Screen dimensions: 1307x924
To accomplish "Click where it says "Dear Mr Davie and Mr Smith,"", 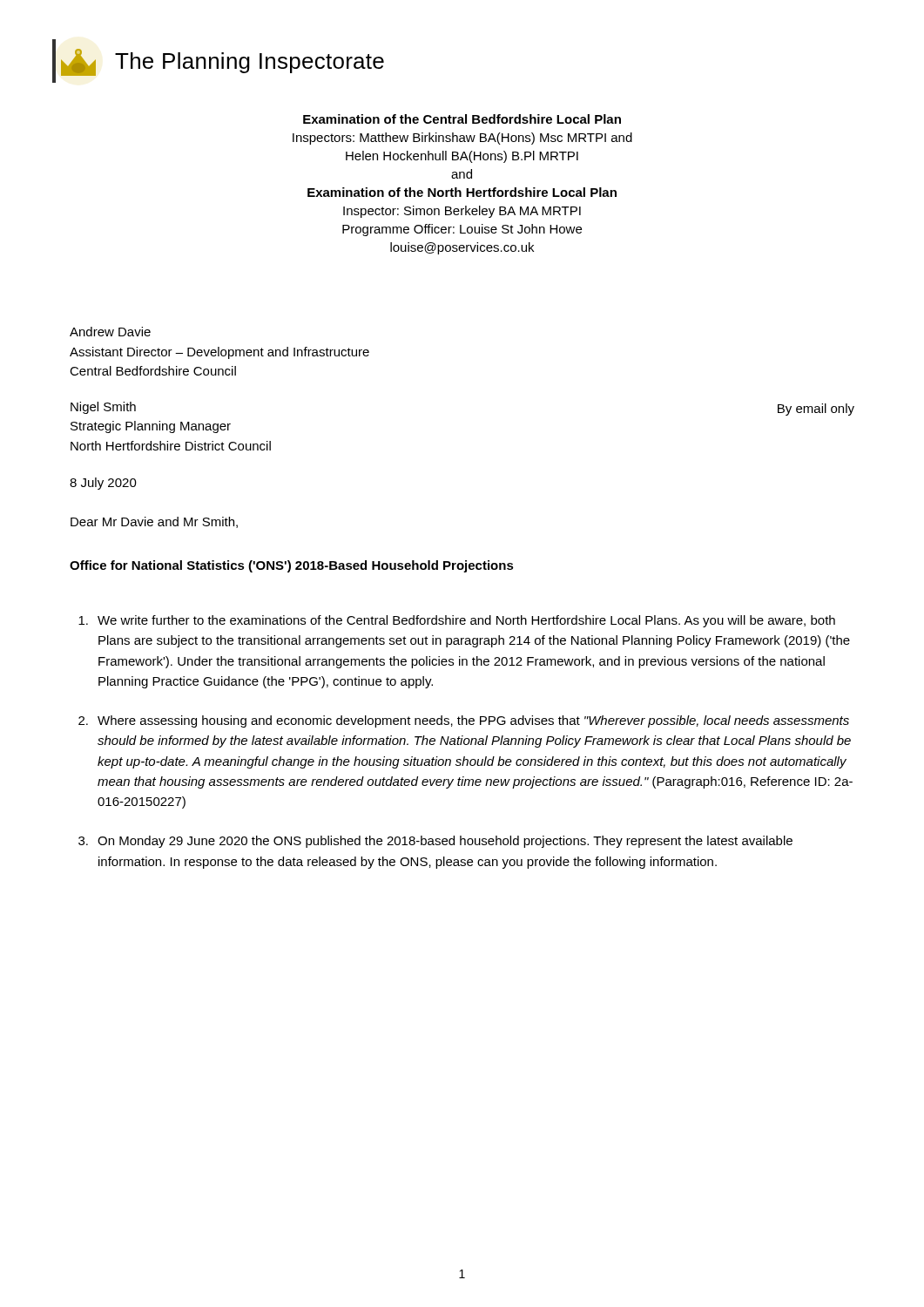I will tap(154, 521).
